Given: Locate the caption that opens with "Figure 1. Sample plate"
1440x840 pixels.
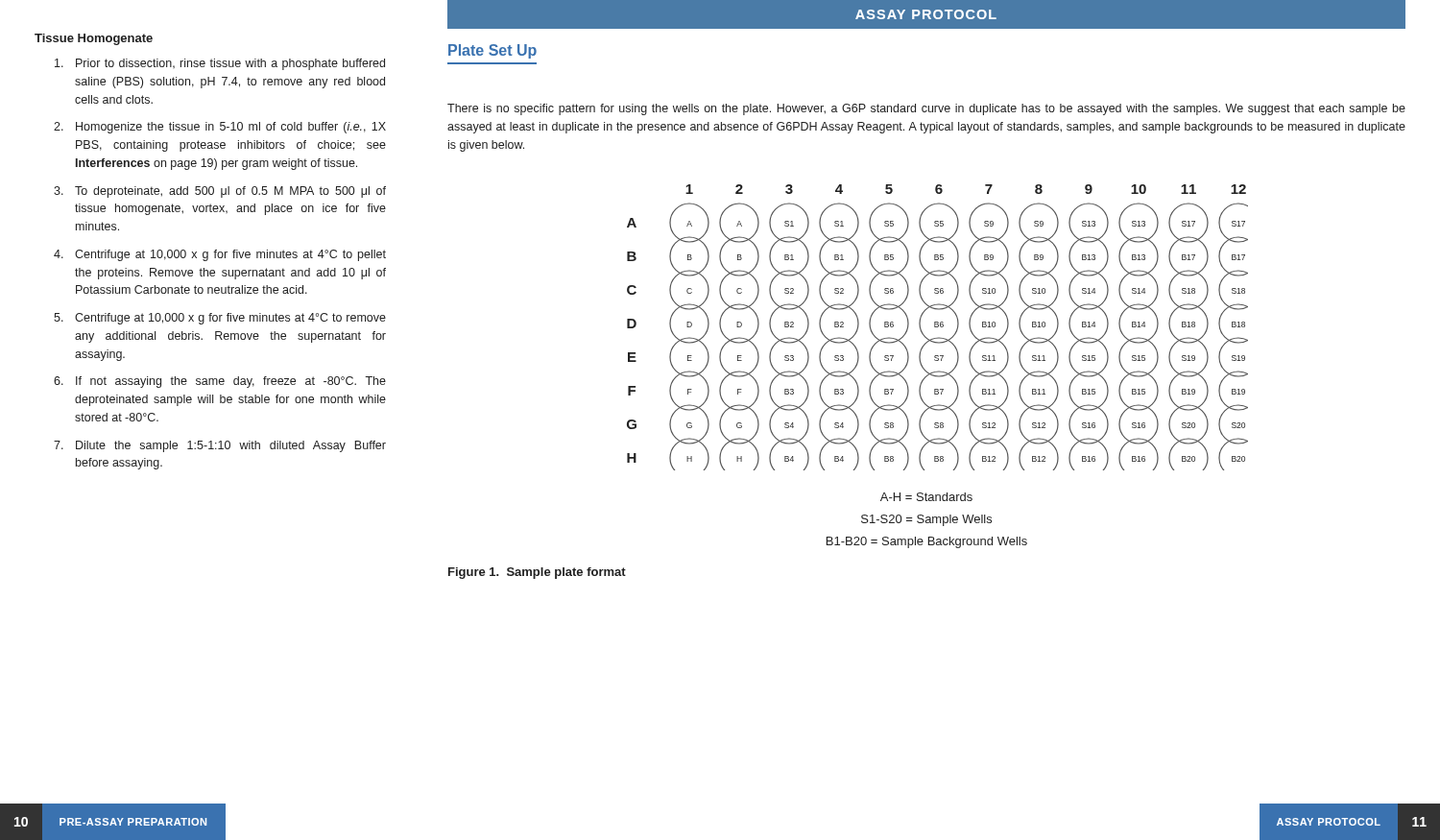Looking at the screenshot, I should [537, 573].
